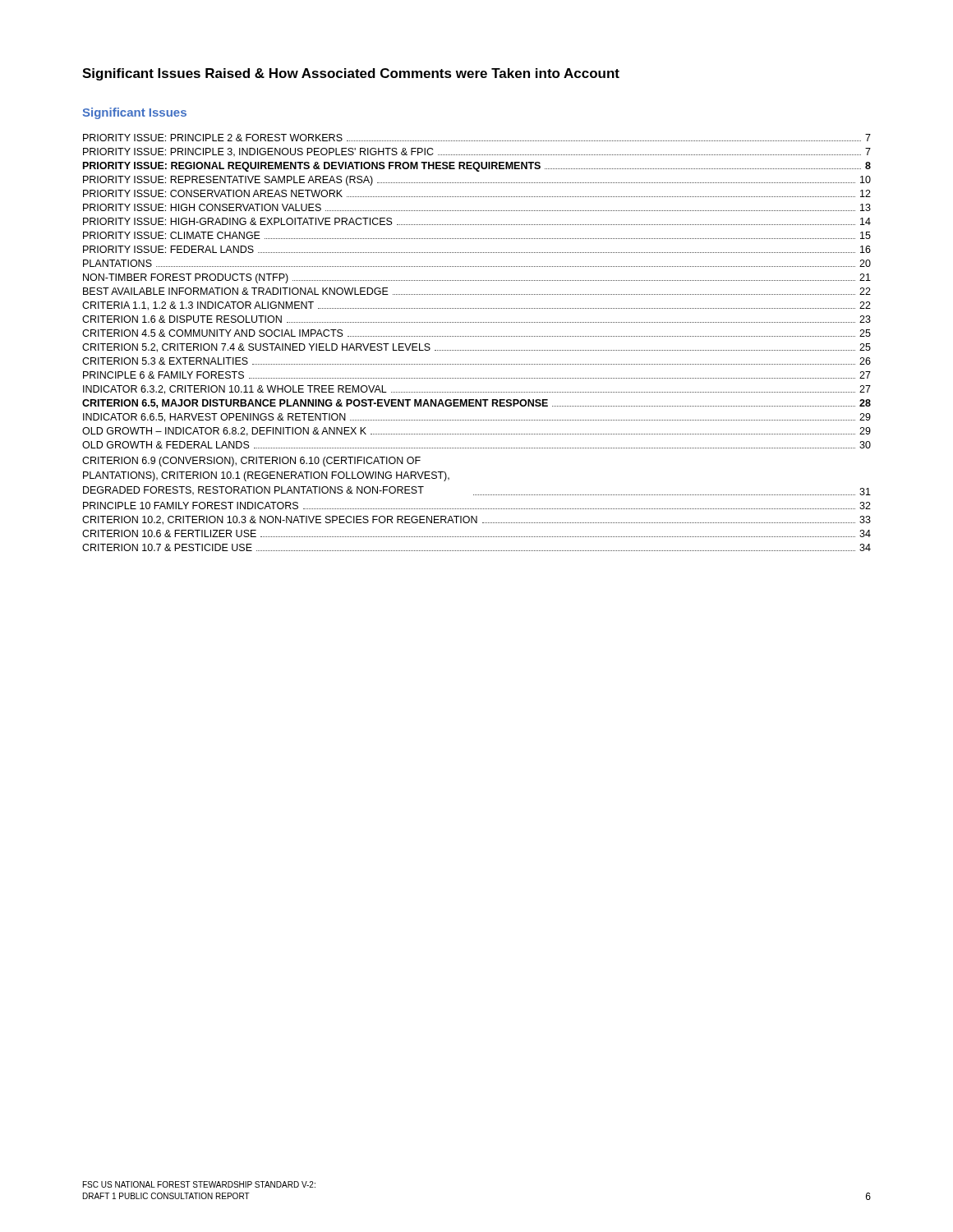Locate the region starting "Non-Timber Forest Products (NTFP) 21"
Viewport: 953px width, 1232px height.
coord(476,278)
